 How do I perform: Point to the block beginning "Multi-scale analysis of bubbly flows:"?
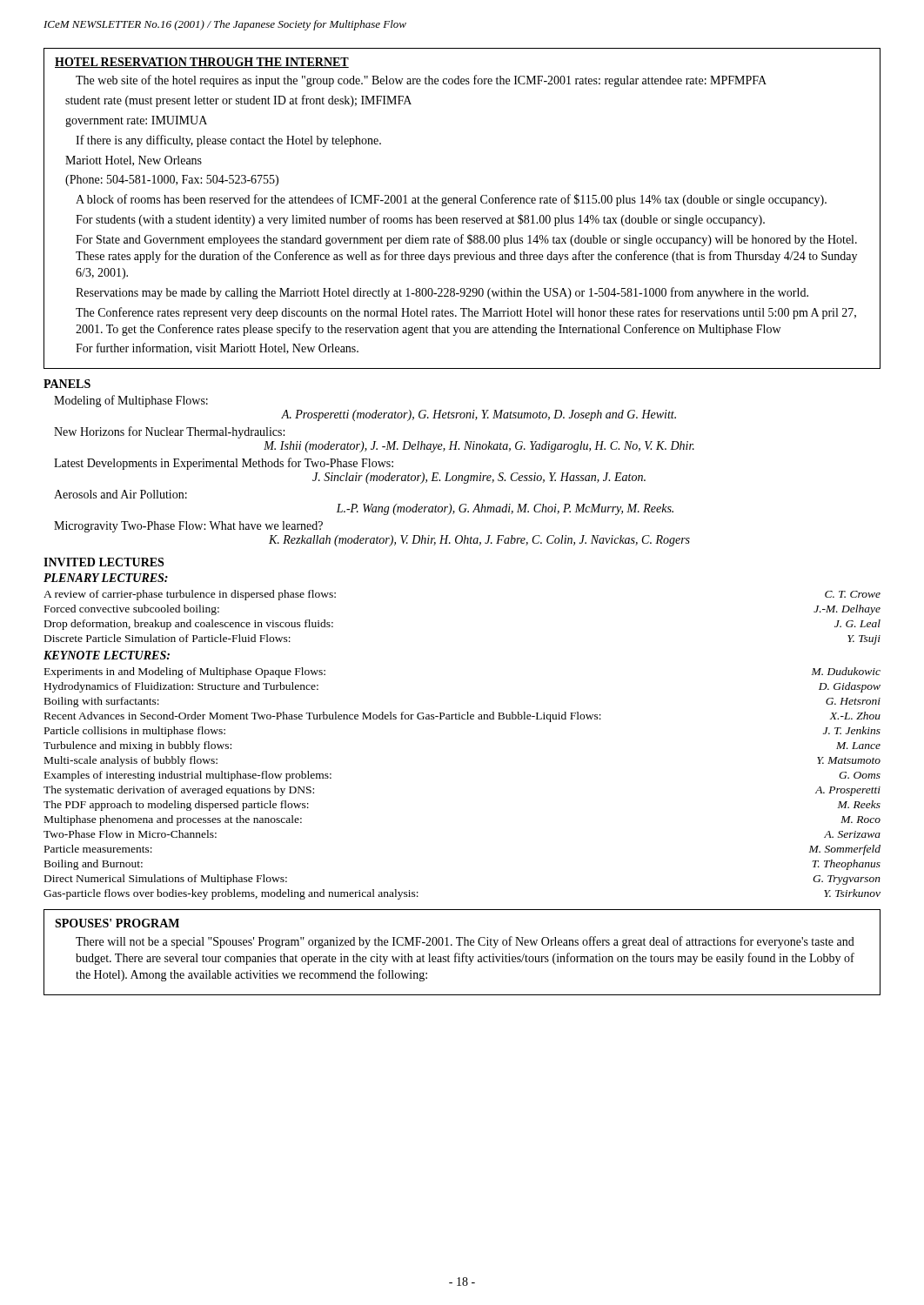pyautogui.click(x=134, y=761)
